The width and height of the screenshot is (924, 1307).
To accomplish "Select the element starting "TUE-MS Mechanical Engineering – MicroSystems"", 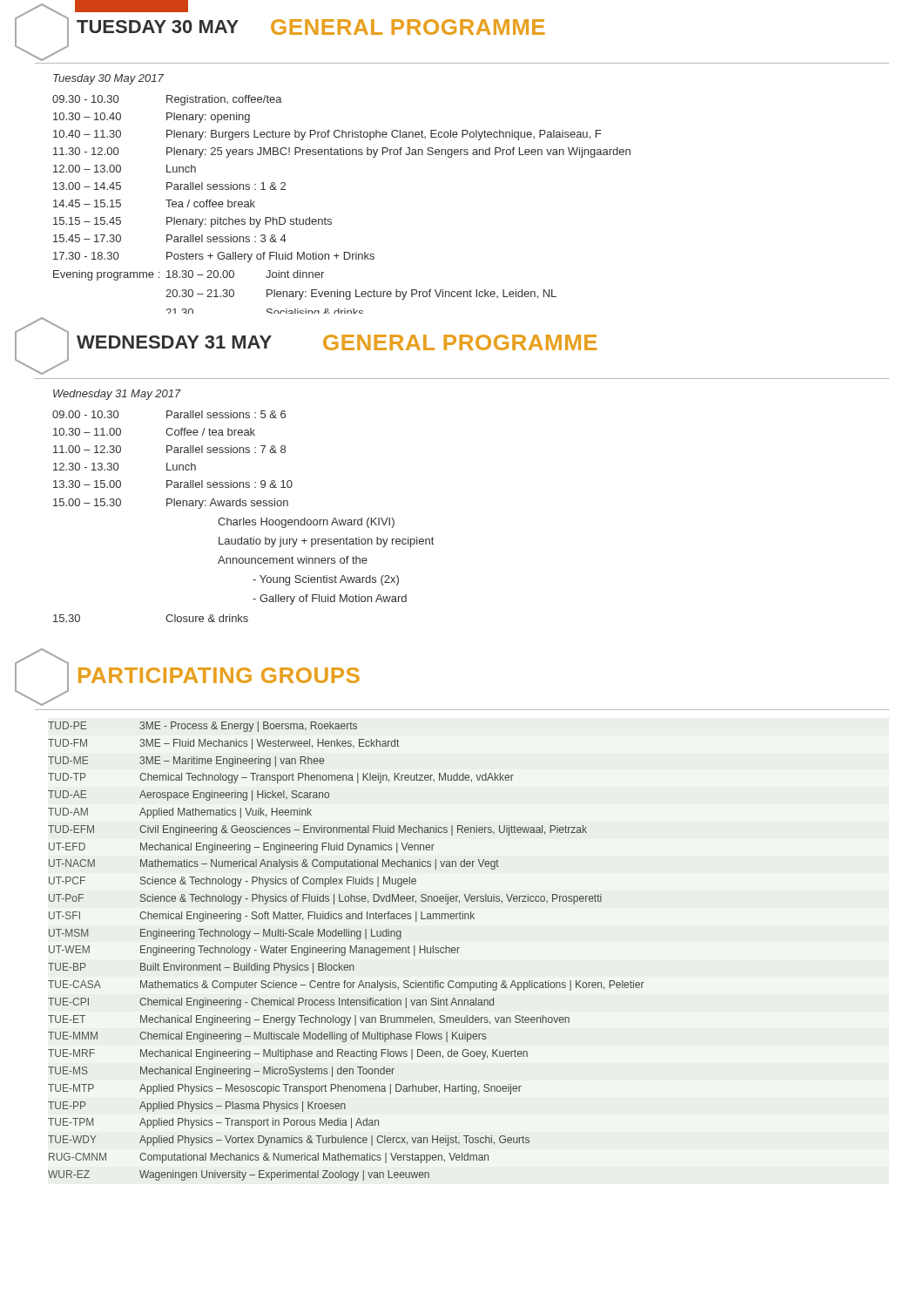I will pos(221,1072).
